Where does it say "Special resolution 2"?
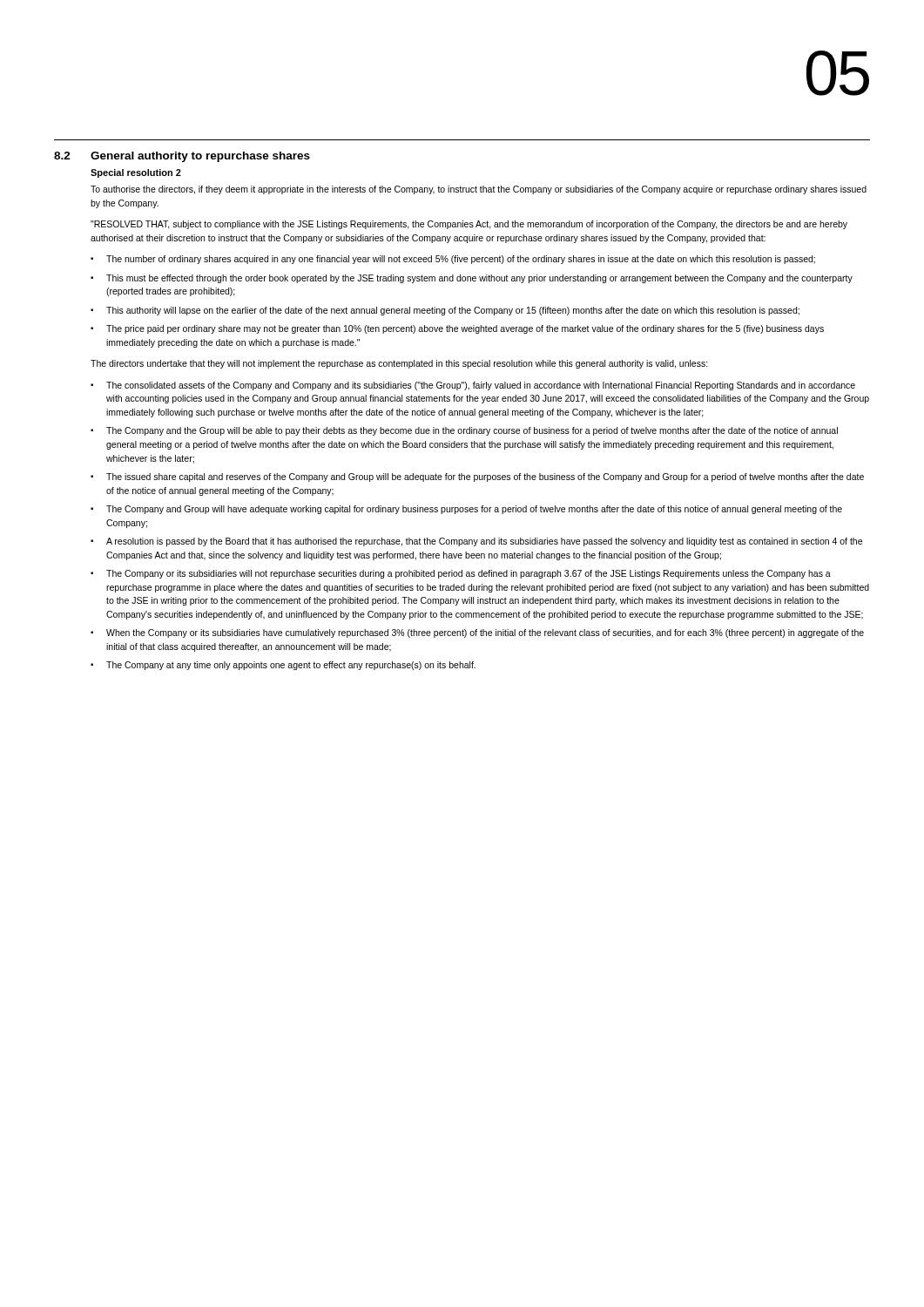924x1307 pixels. (136, 173)
